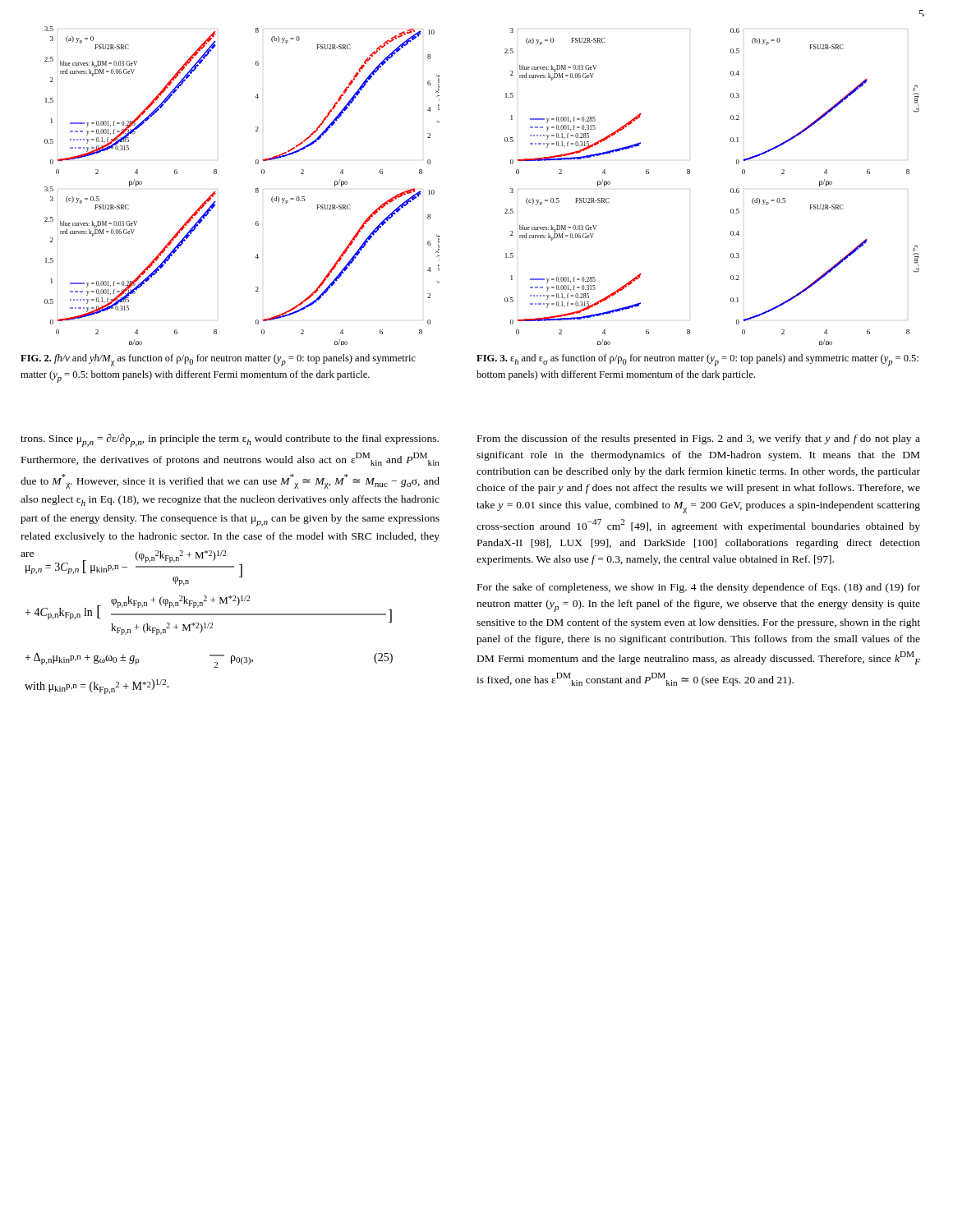Click on the text block containing "From the discussion of the results presented"
The width and height of the screenshot is (953, 1232).
point(698,560)
